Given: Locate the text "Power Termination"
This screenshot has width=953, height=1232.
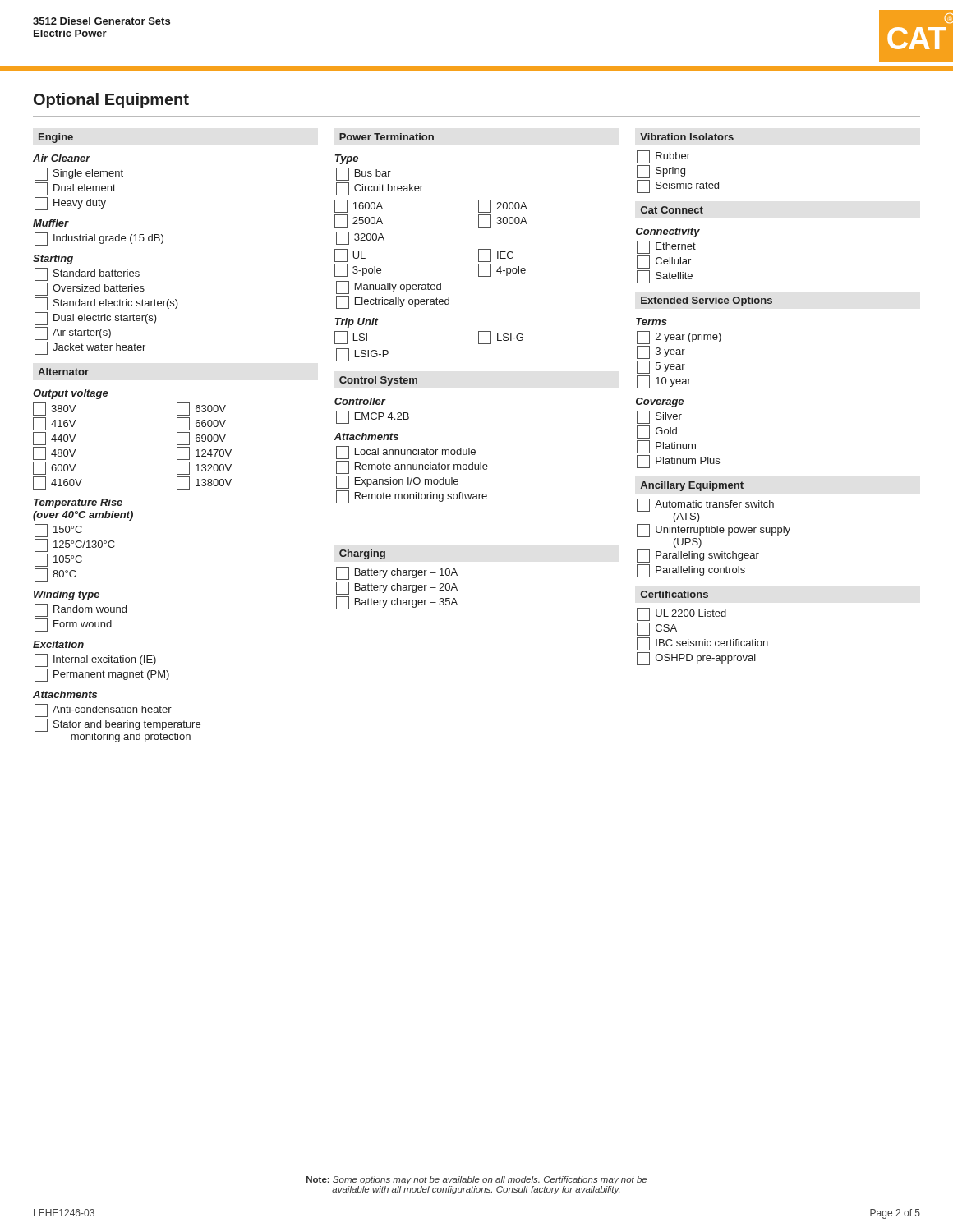Looking at the screenshot, I should [387, 137].
